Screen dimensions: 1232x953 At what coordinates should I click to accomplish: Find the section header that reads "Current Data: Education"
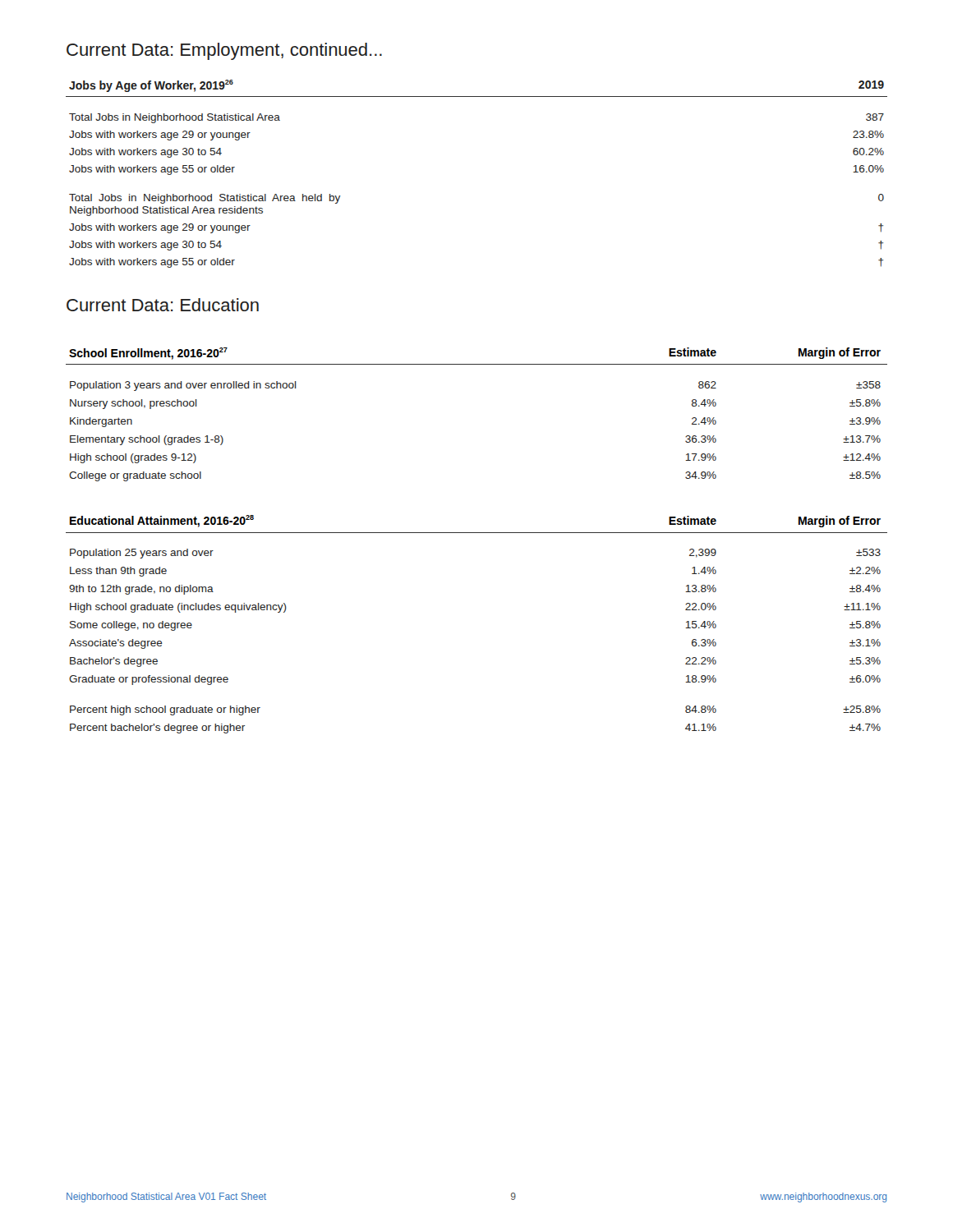[163, 305]
